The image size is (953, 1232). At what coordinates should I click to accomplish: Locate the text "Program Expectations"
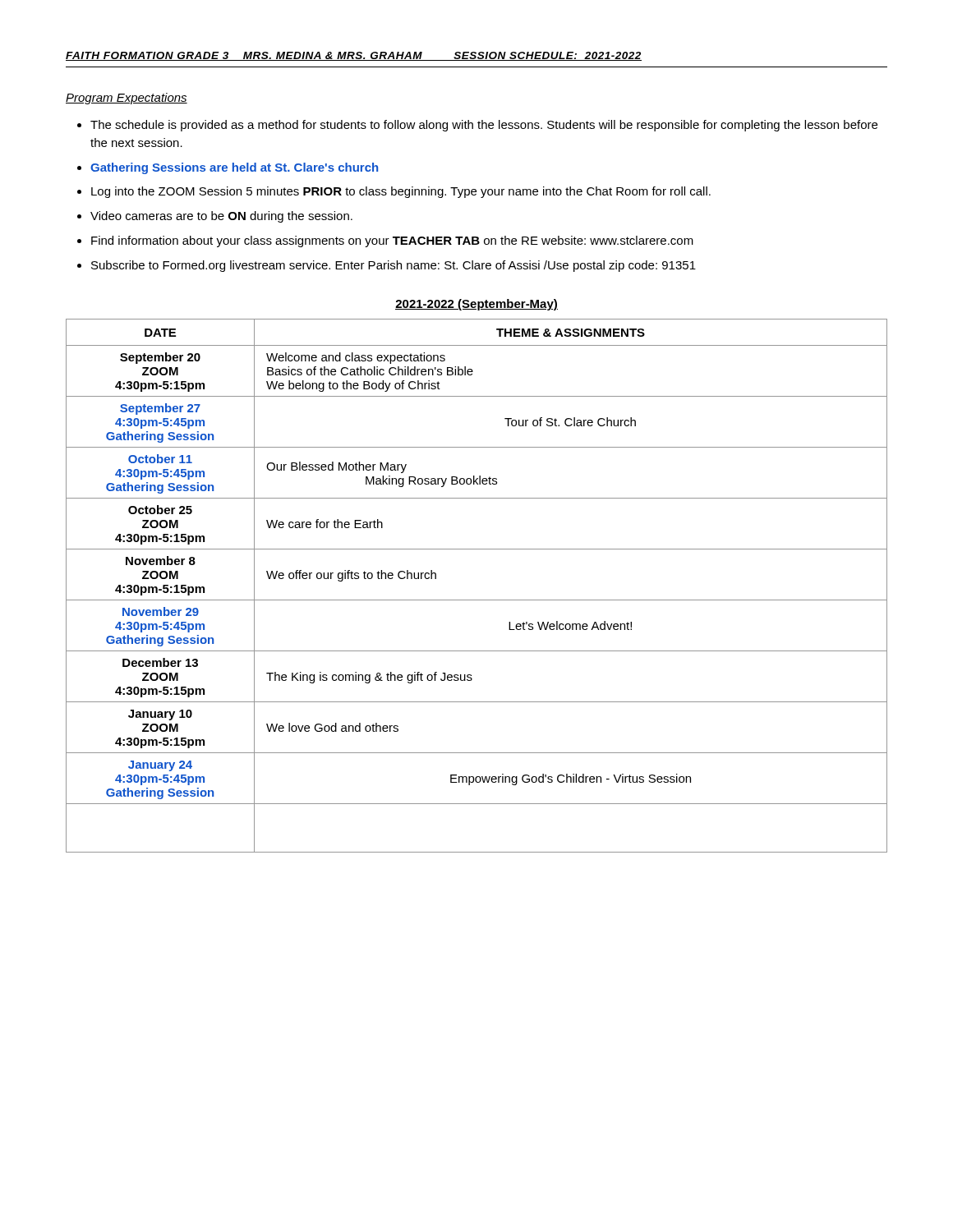click(126, 97)
